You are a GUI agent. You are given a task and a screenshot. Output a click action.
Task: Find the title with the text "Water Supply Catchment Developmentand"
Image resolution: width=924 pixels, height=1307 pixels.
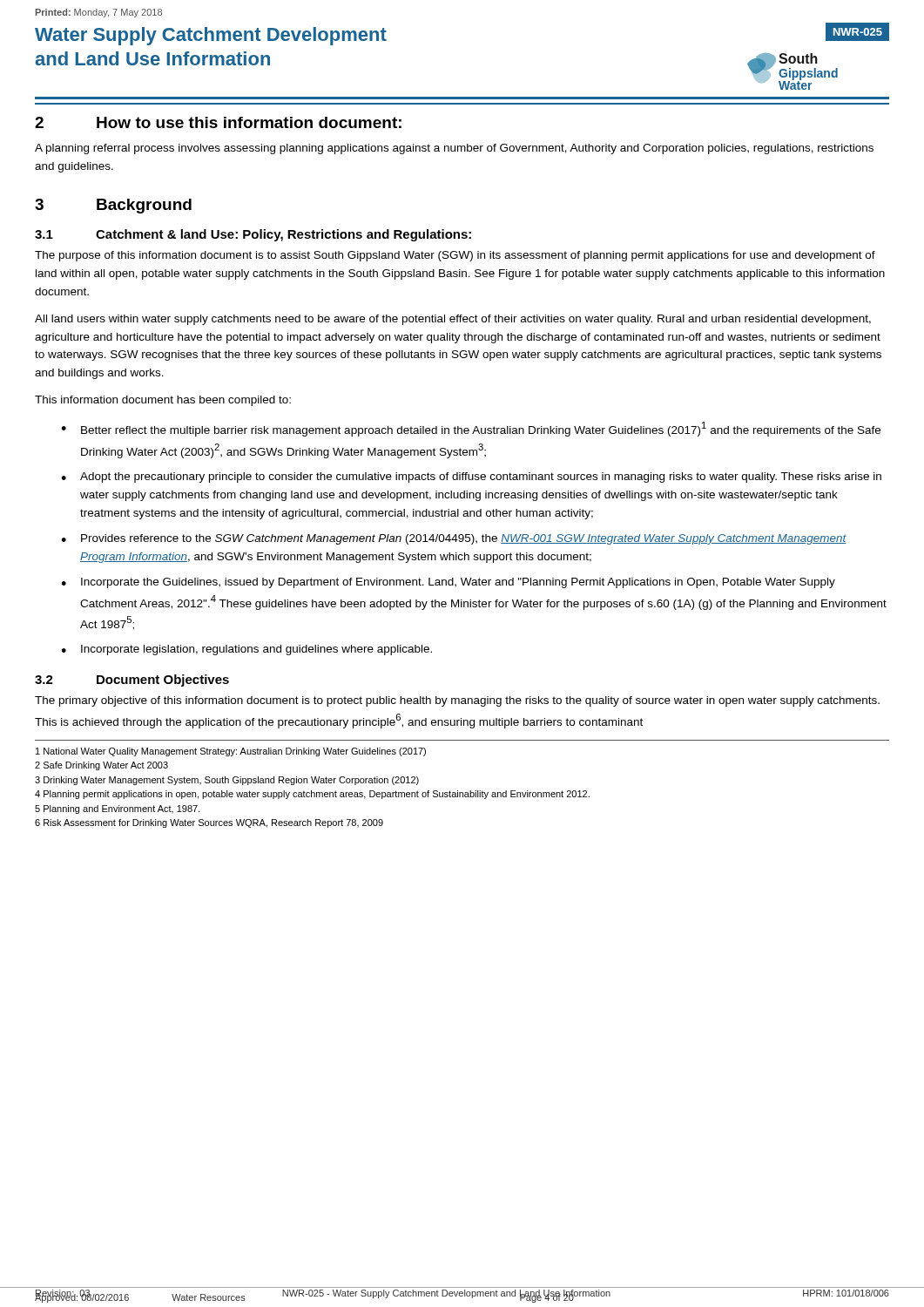click(x=211, y=46)
